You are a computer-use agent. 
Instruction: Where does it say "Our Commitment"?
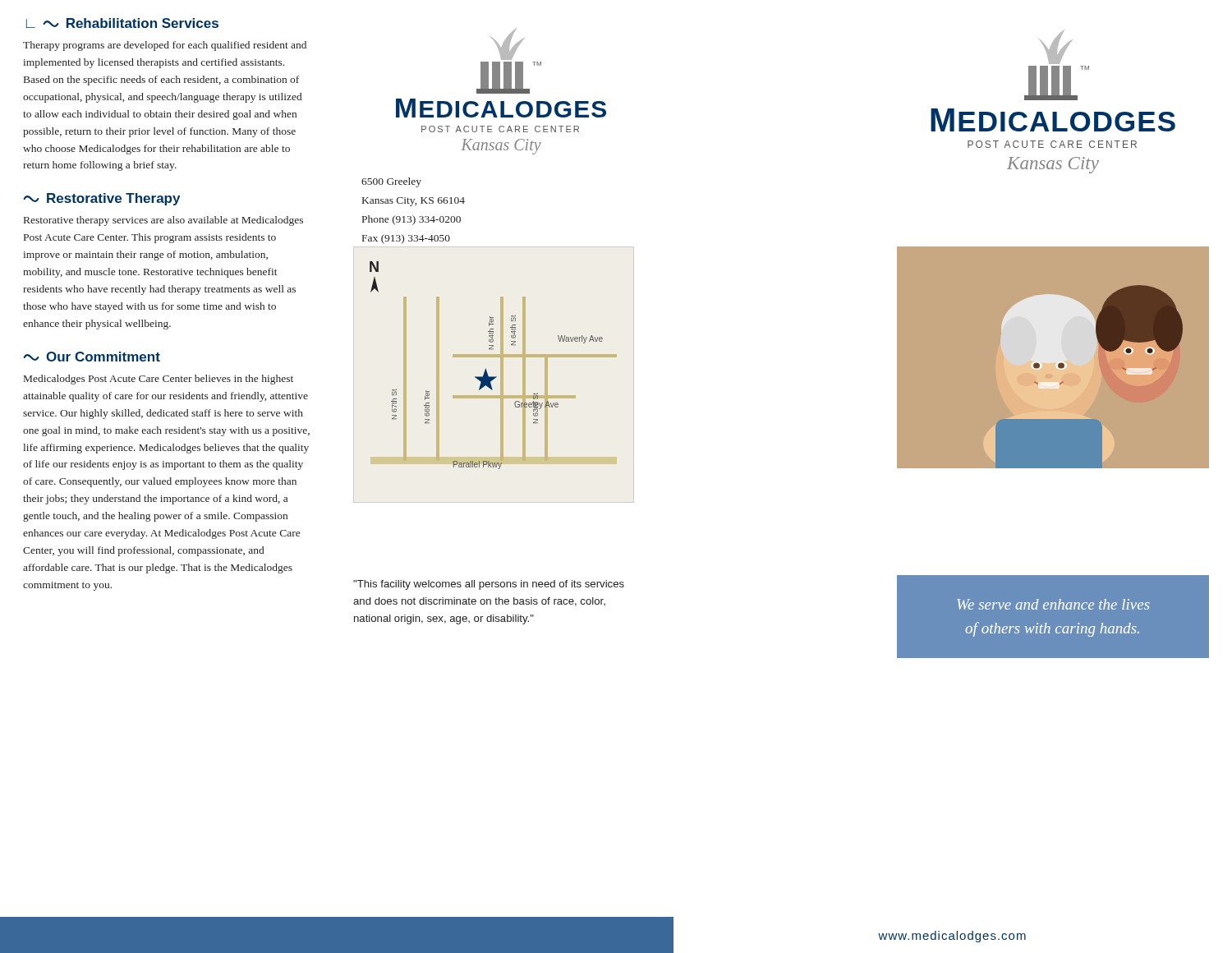pyautogui.click(x=92, y=357)
